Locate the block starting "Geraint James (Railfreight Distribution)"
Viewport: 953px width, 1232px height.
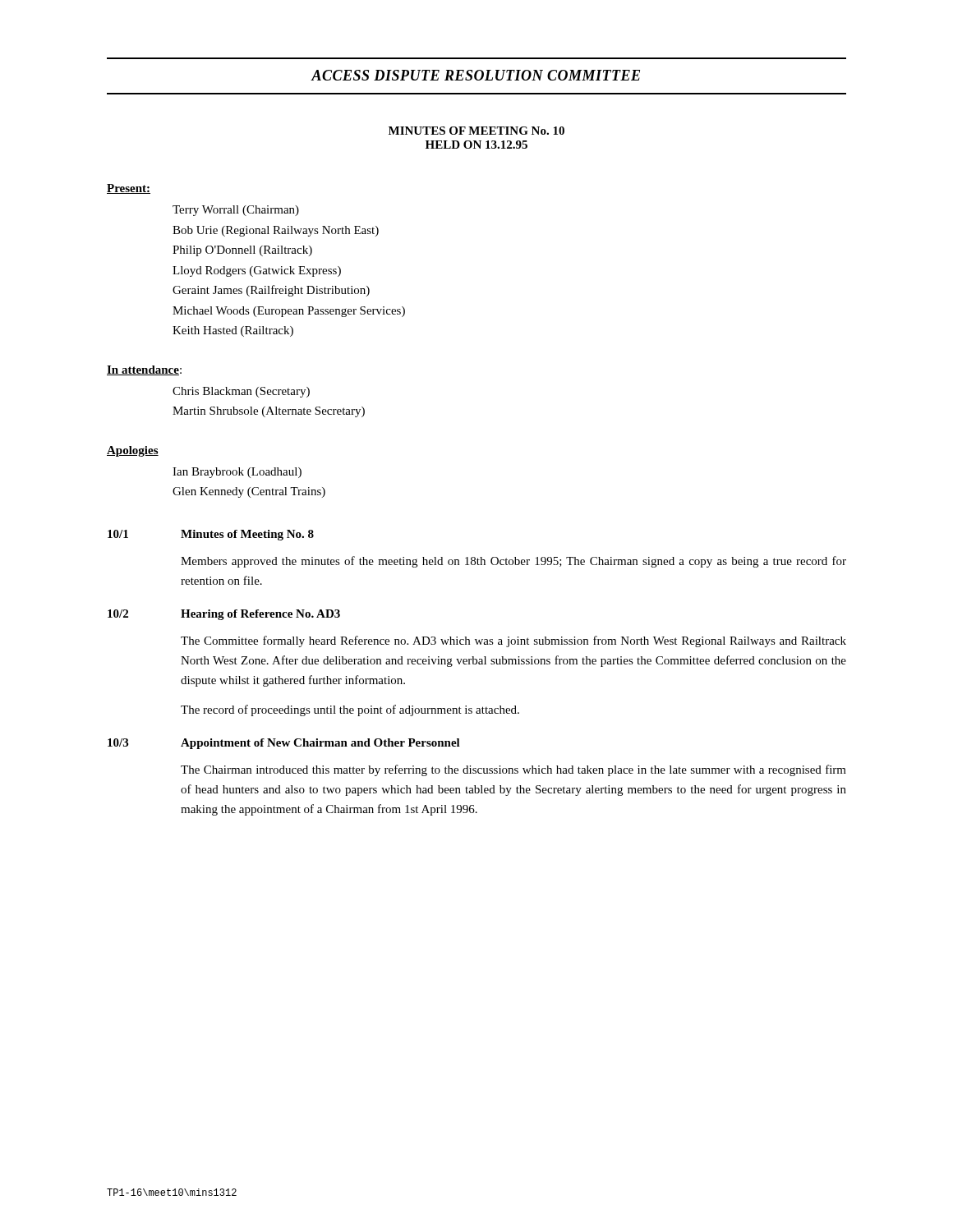271,291
